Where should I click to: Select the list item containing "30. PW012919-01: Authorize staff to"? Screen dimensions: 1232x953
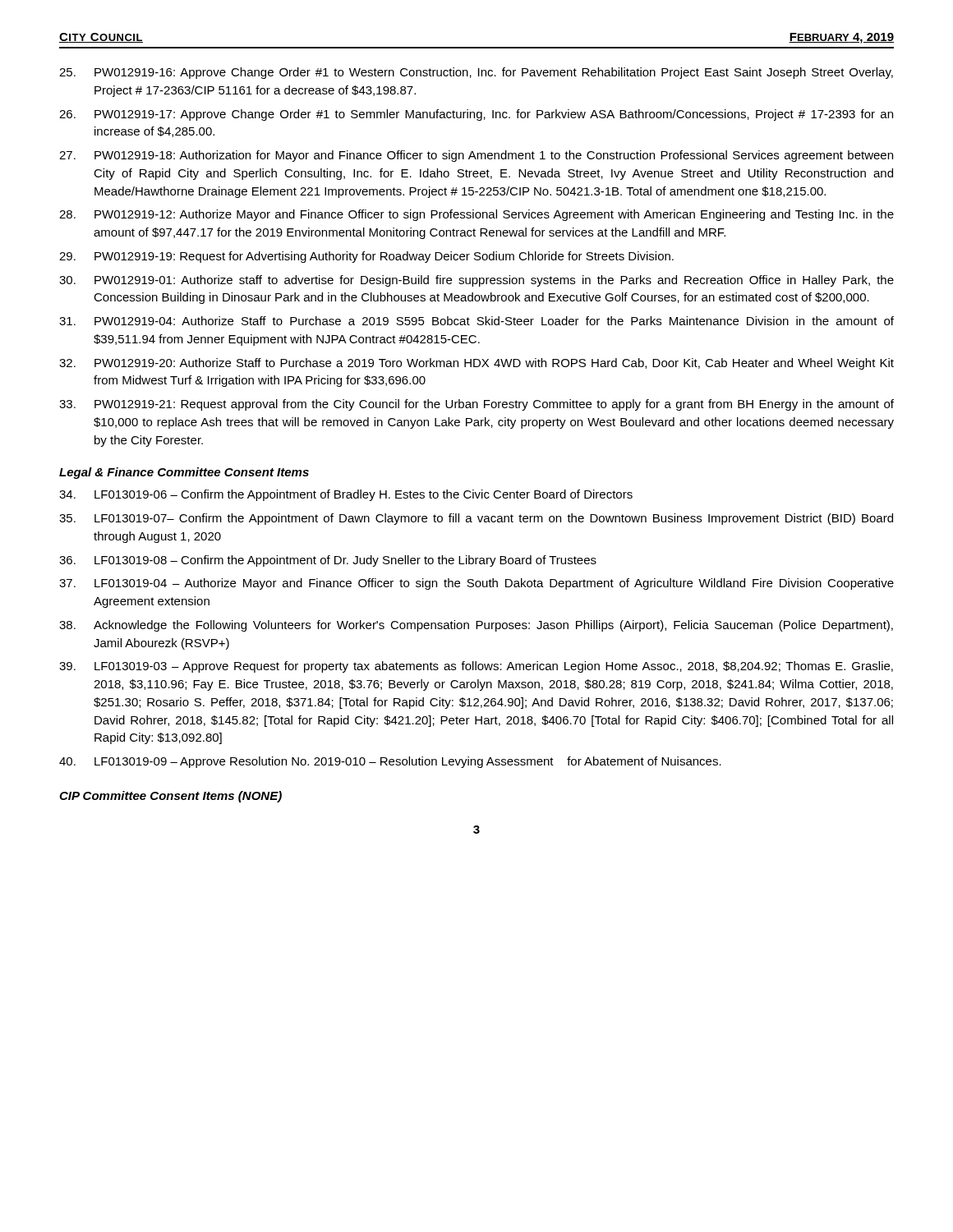coord(476,289)
